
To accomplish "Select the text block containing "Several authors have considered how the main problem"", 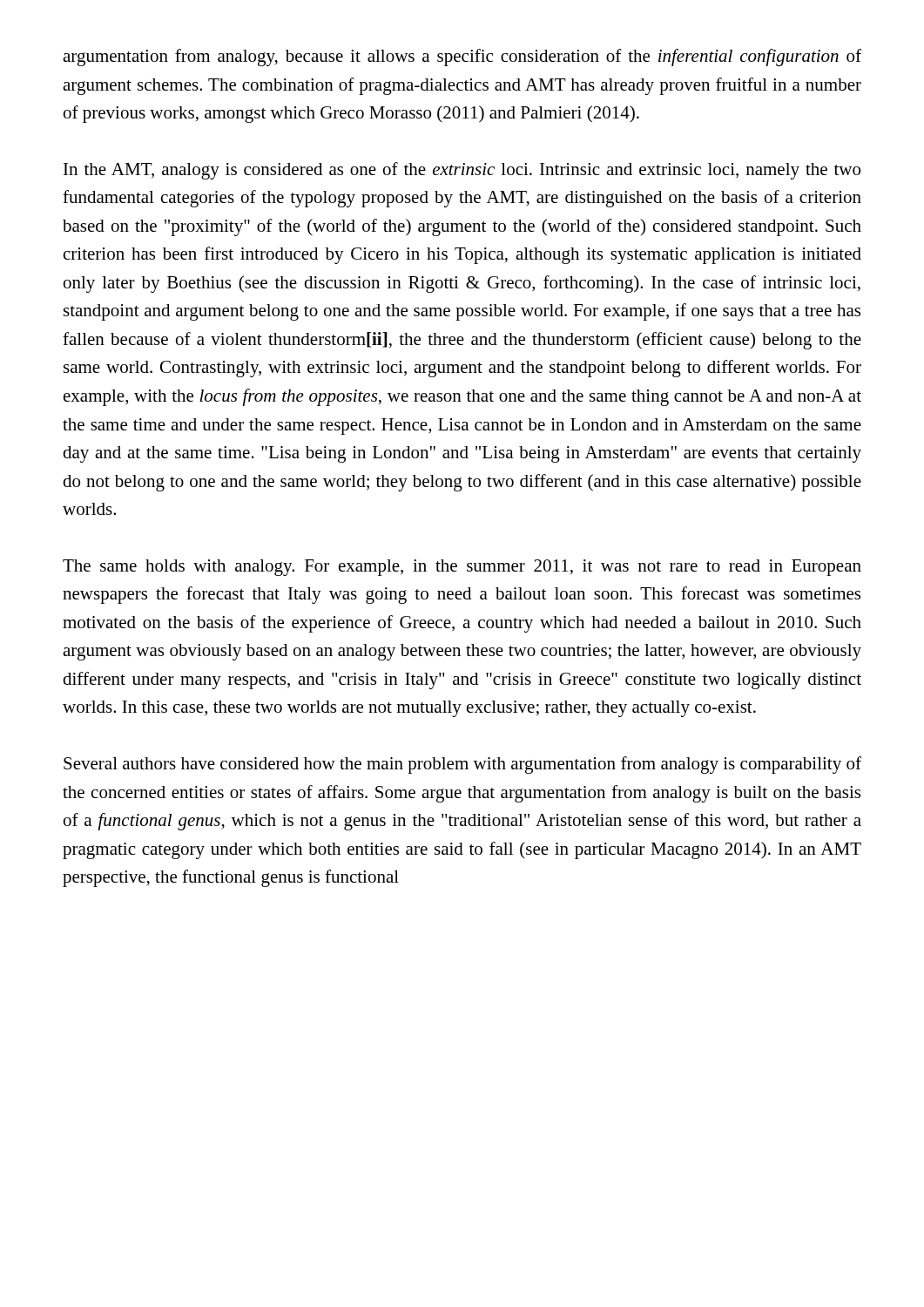I will pyautogui.click(x=462, y=820).
